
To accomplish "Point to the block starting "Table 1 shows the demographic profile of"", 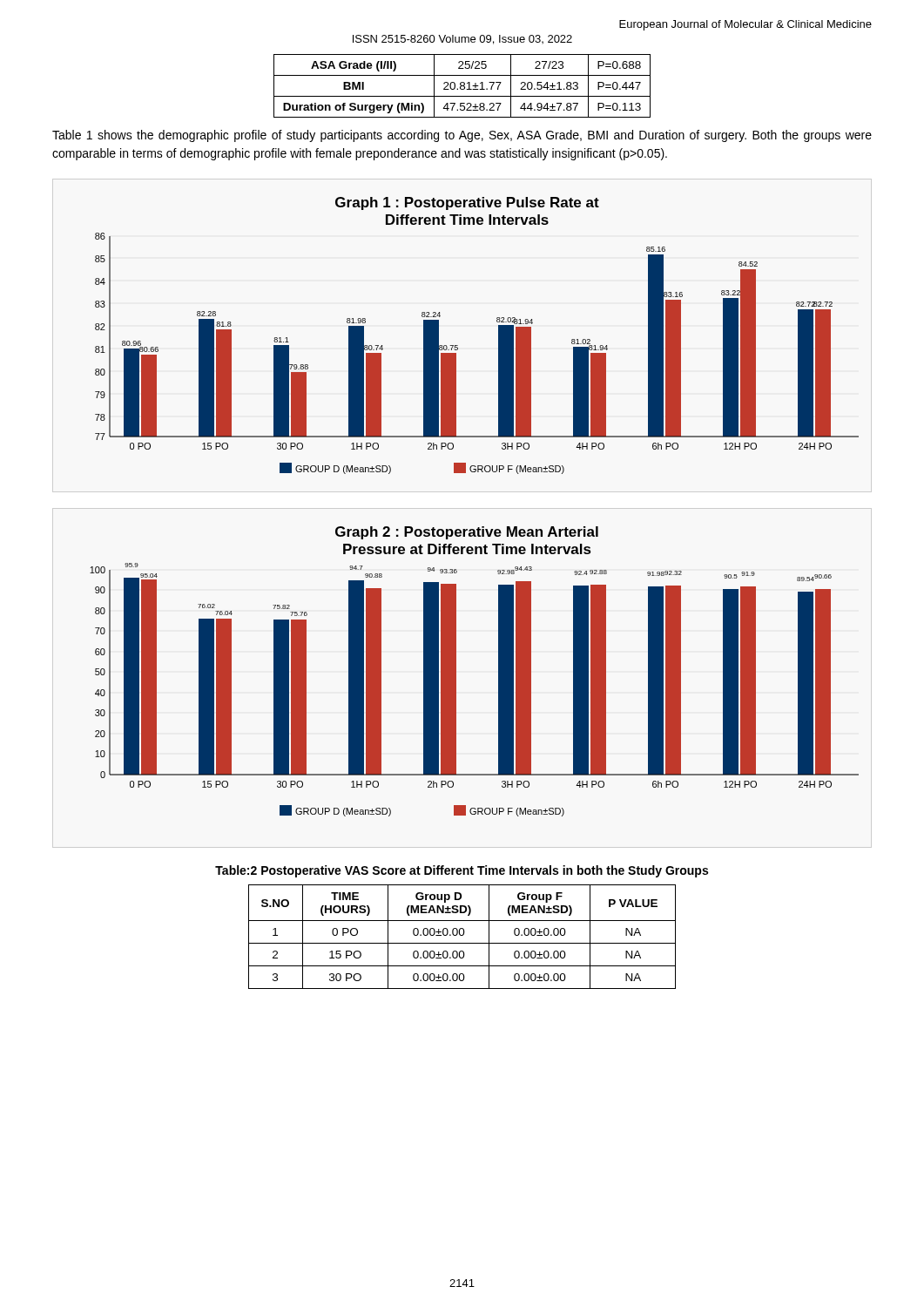I will click(x=462, y=144).
